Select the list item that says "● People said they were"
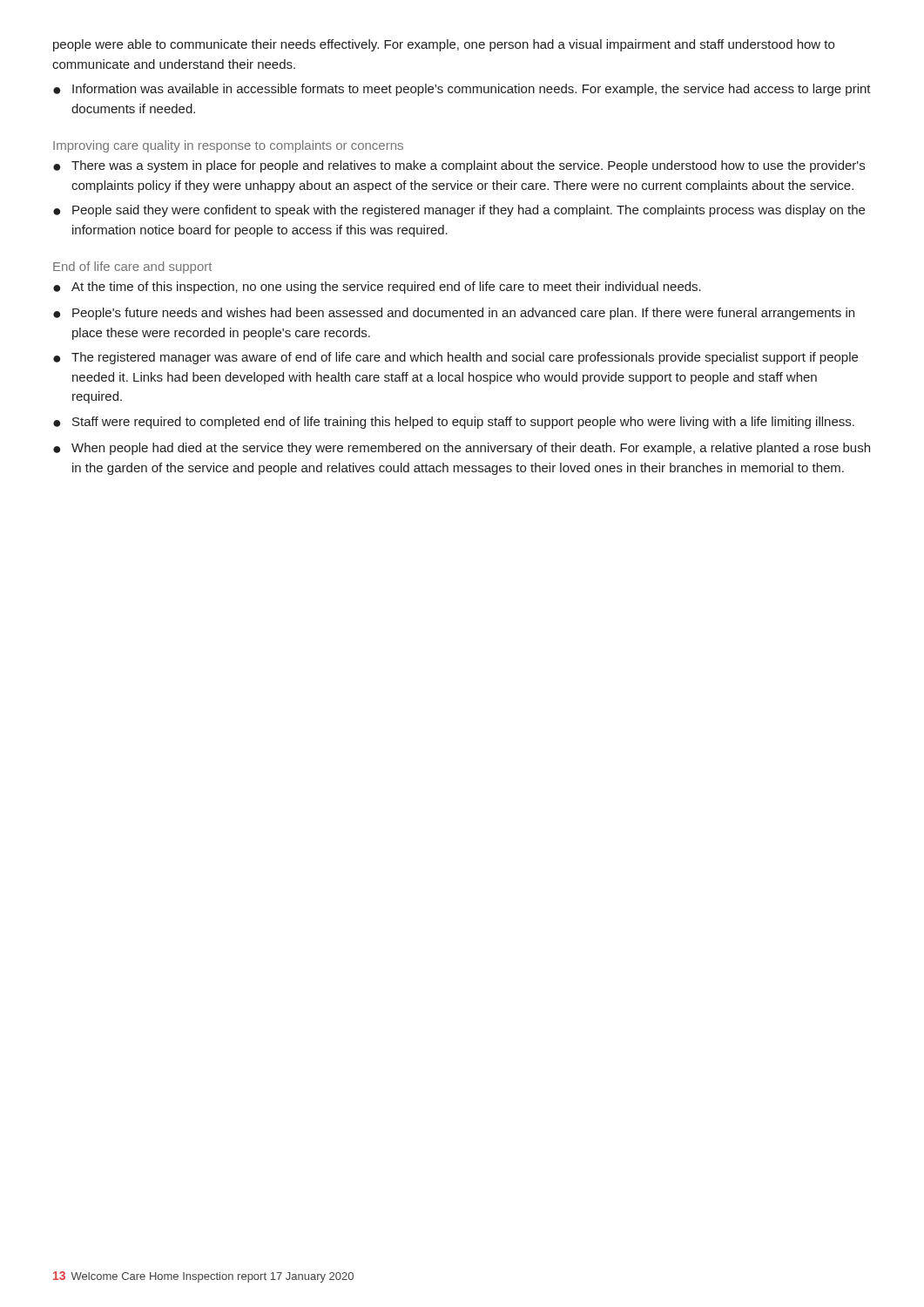The height and width of the screenshot is (1307, 924). click(462, 220)
